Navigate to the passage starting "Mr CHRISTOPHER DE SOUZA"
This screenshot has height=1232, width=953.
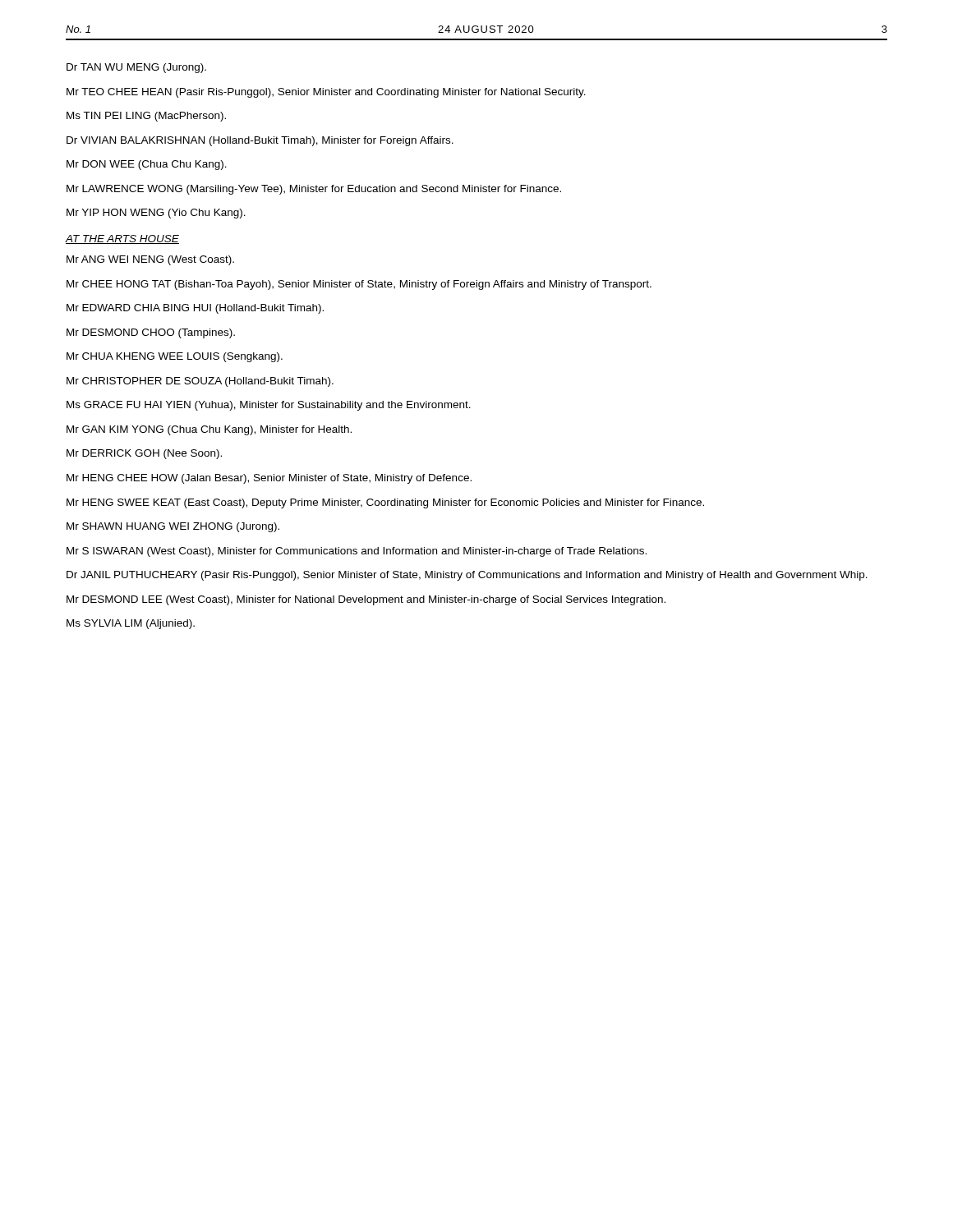(200, 380)
